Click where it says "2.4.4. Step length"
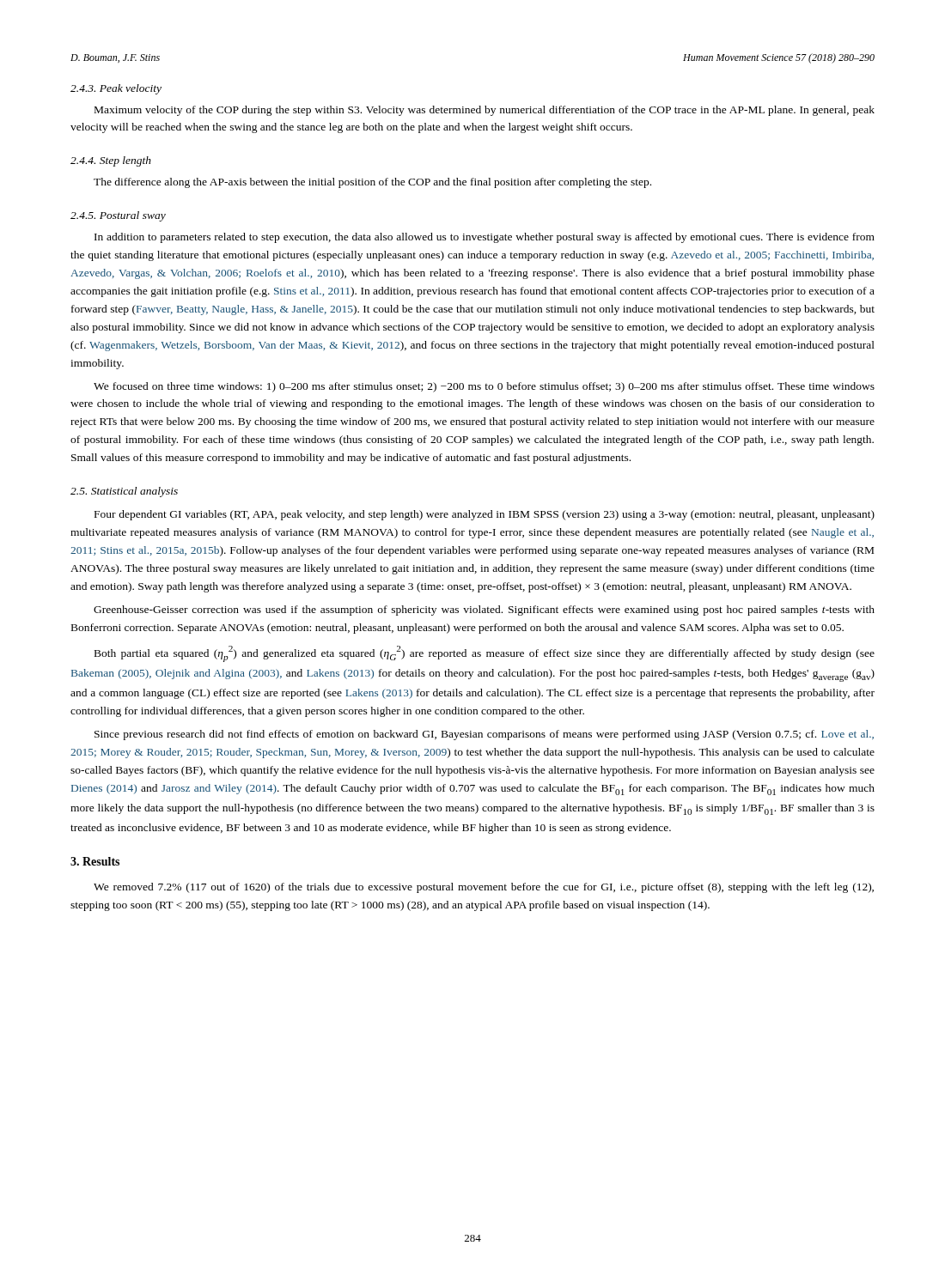945x1288 pixels. [x=111, y=160]
